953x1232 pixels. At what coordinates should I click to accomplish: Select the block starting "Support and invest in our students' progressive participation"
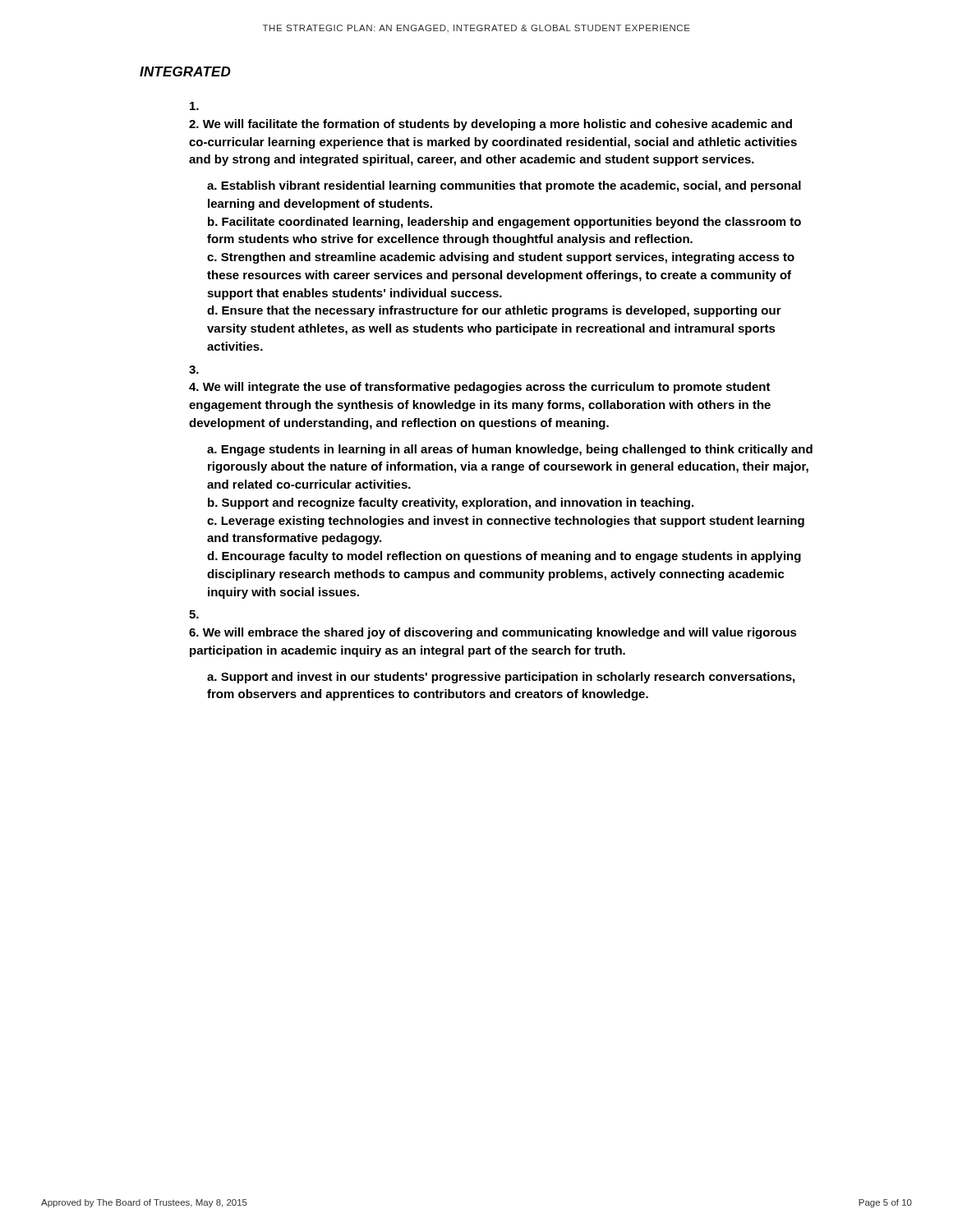coord(510,685)
